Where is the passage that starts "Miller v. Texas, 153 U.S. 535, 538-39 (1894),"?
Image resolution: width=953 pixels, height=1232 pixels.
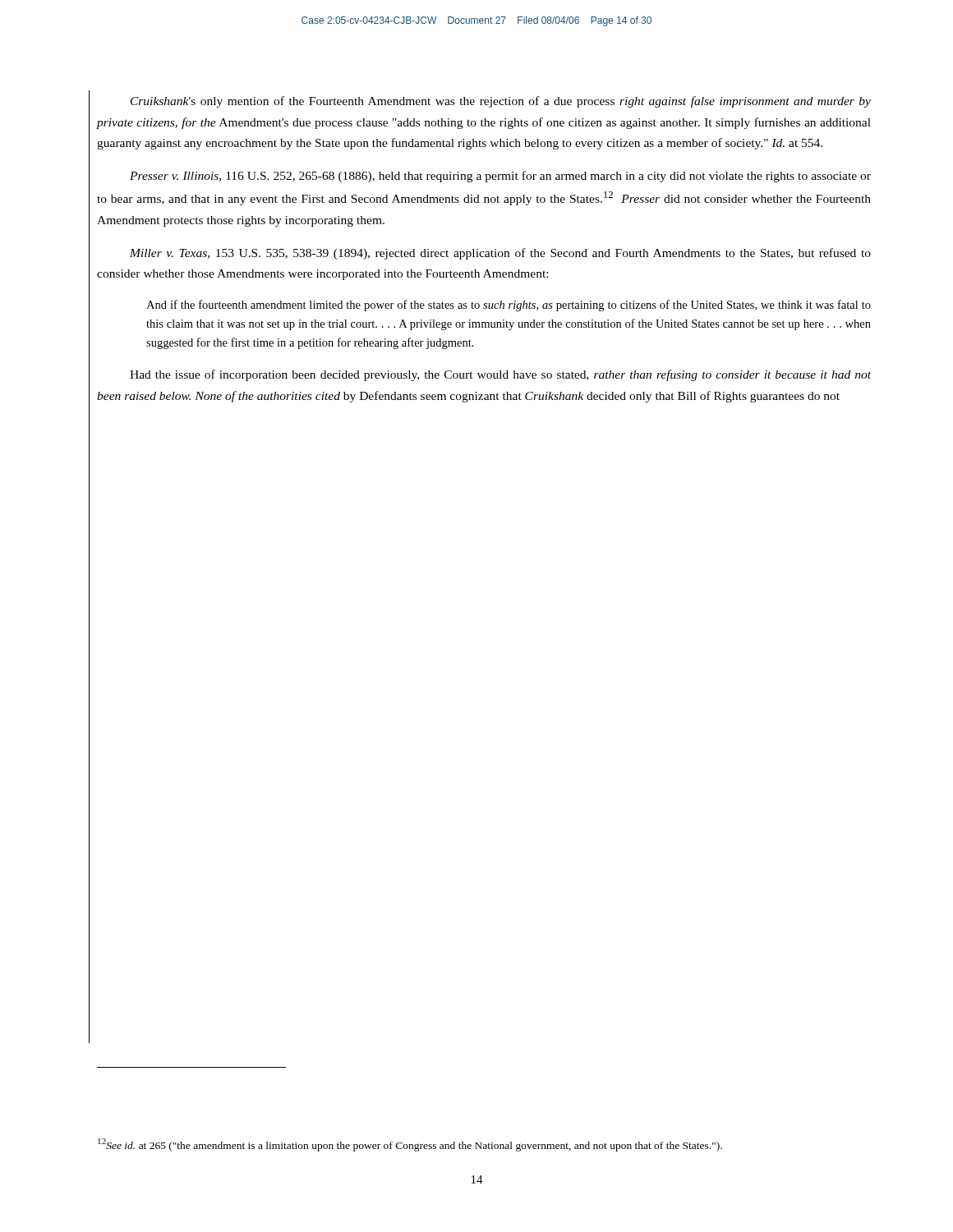[x=484, y=263]
